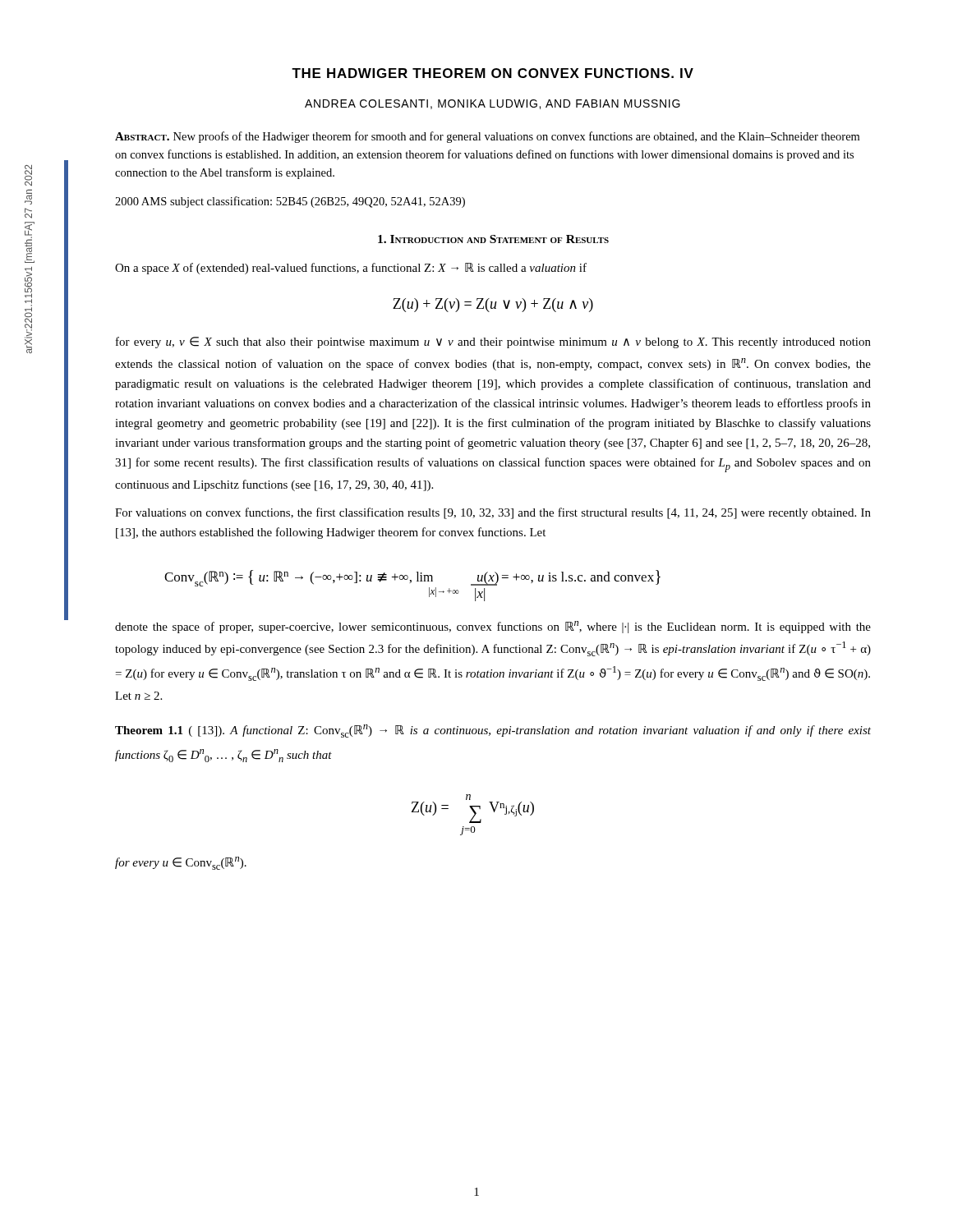Locate the text that says "for every u ∈ Convsc(ℝn)."
Screen dimensions: 1232x953
tap(181, 863)
